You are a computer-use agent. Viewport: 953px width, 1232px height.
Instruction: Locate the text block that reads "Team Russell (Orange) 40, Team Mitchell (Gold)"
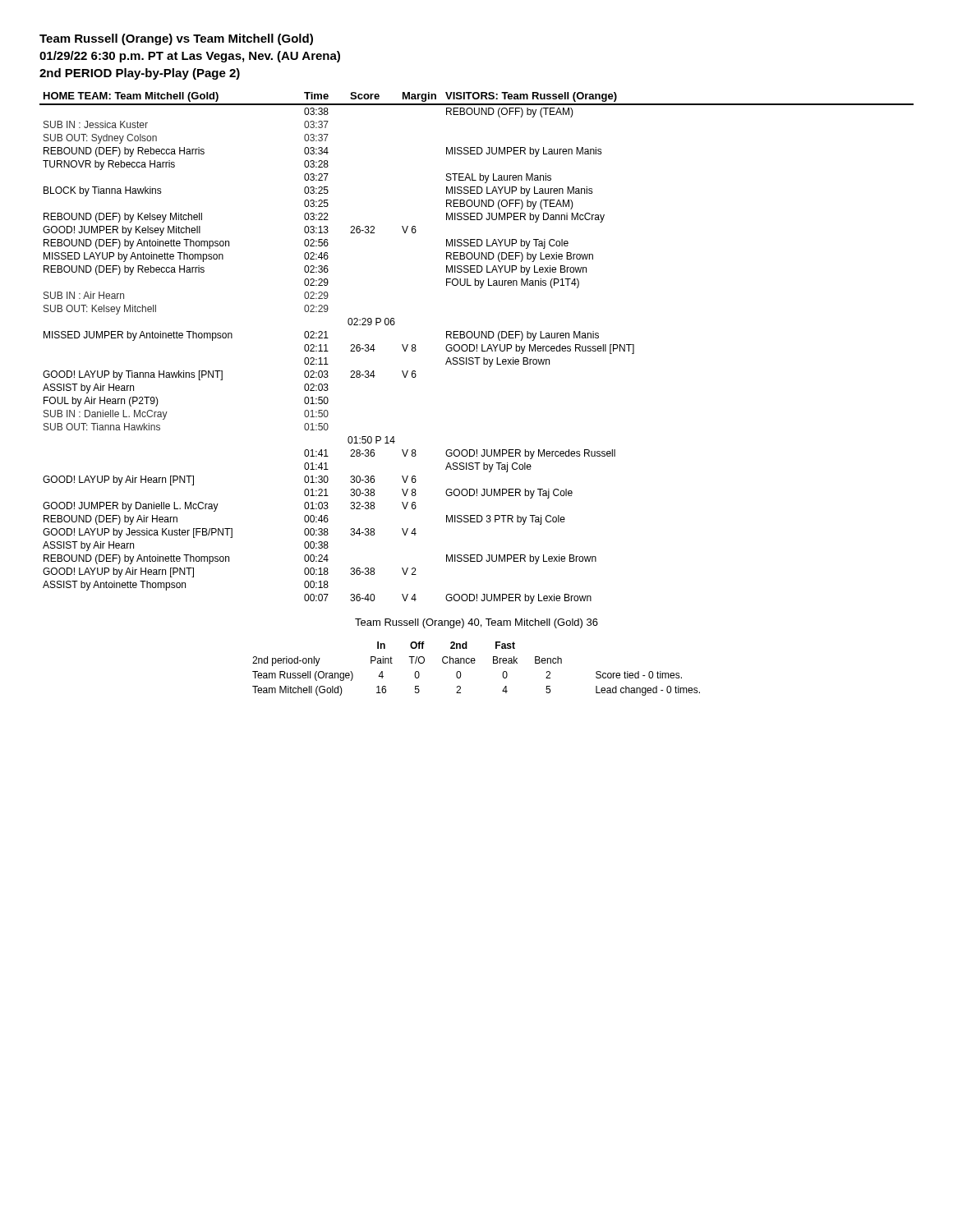[x=476, y=622]
